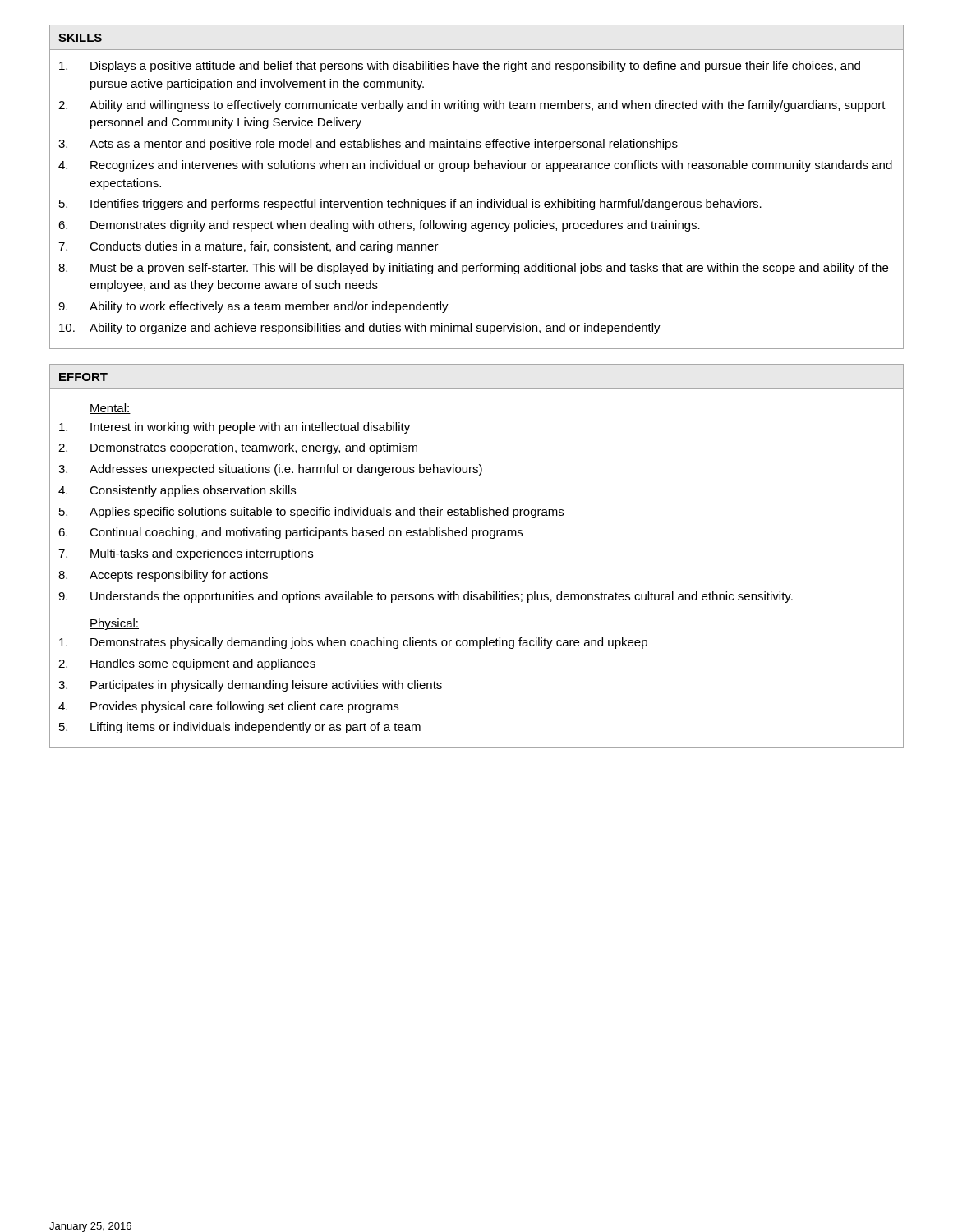Find the block on this page that starts "9. Understands the opportunities and"
Screen dimensions: 1232x953
(x=476, y=596)
